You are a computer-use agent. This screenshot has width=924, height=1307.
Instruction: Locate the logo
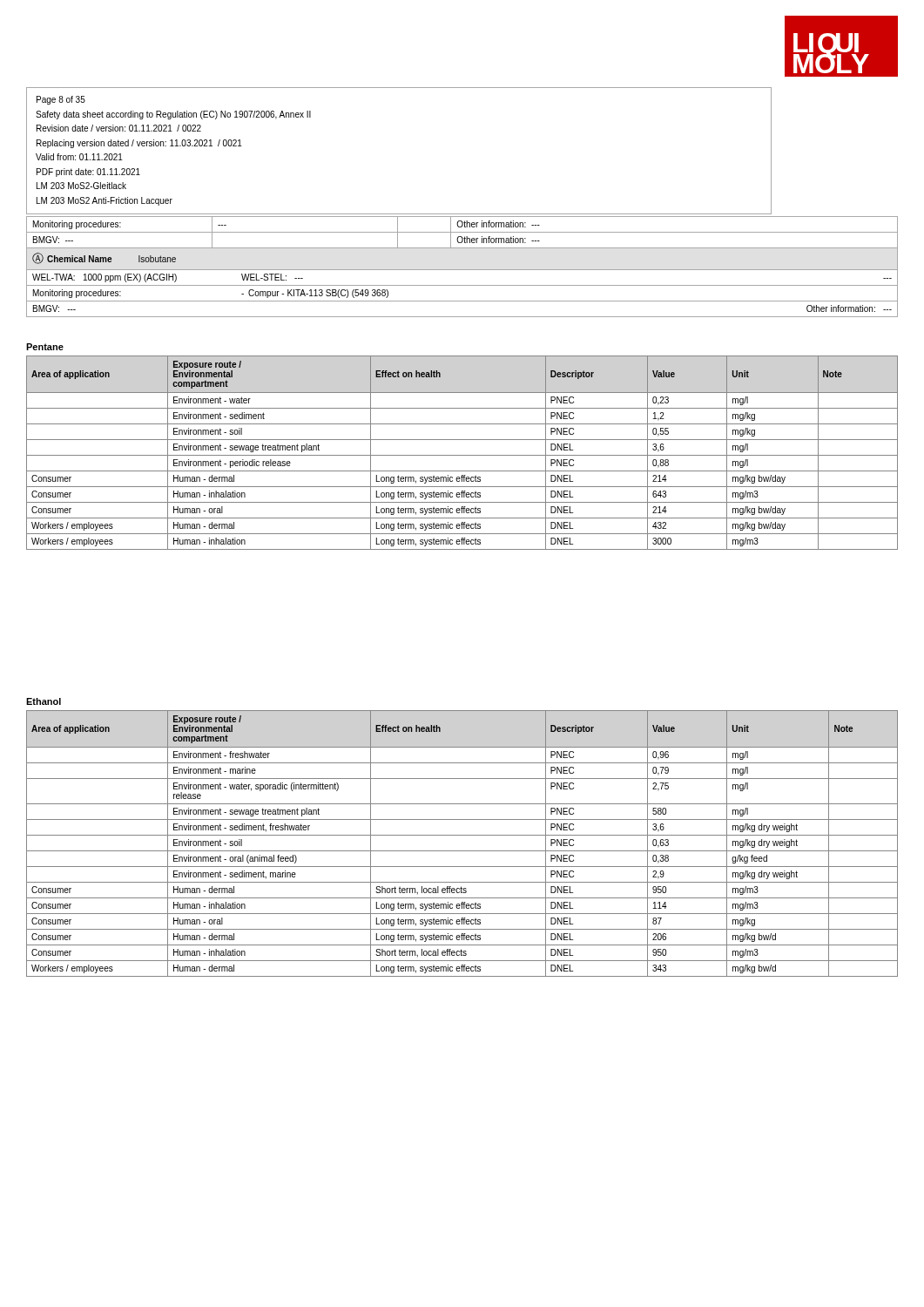(841, 47)
